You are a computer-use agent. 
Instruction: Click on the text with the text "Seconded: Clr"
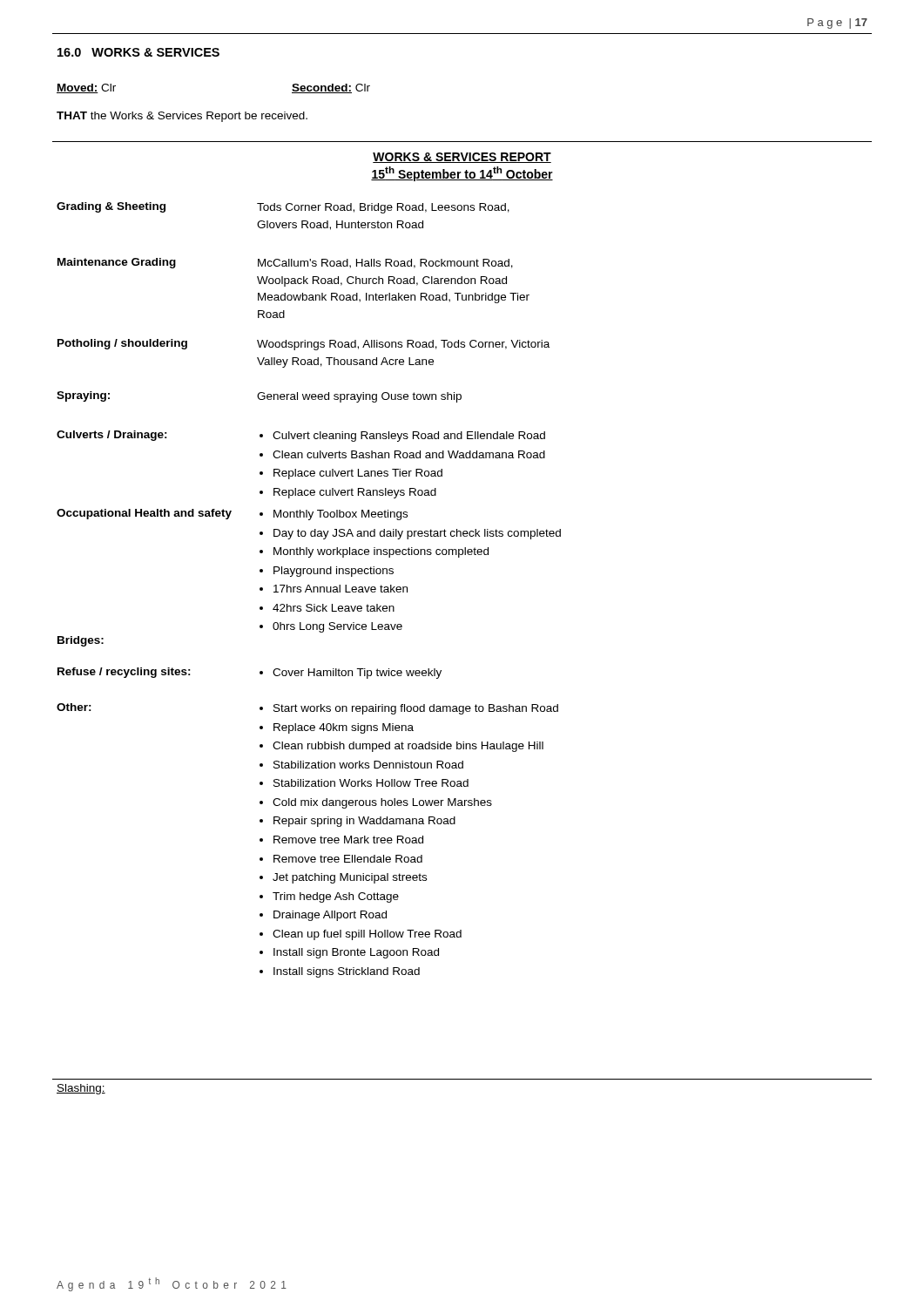tap(331, 88)
